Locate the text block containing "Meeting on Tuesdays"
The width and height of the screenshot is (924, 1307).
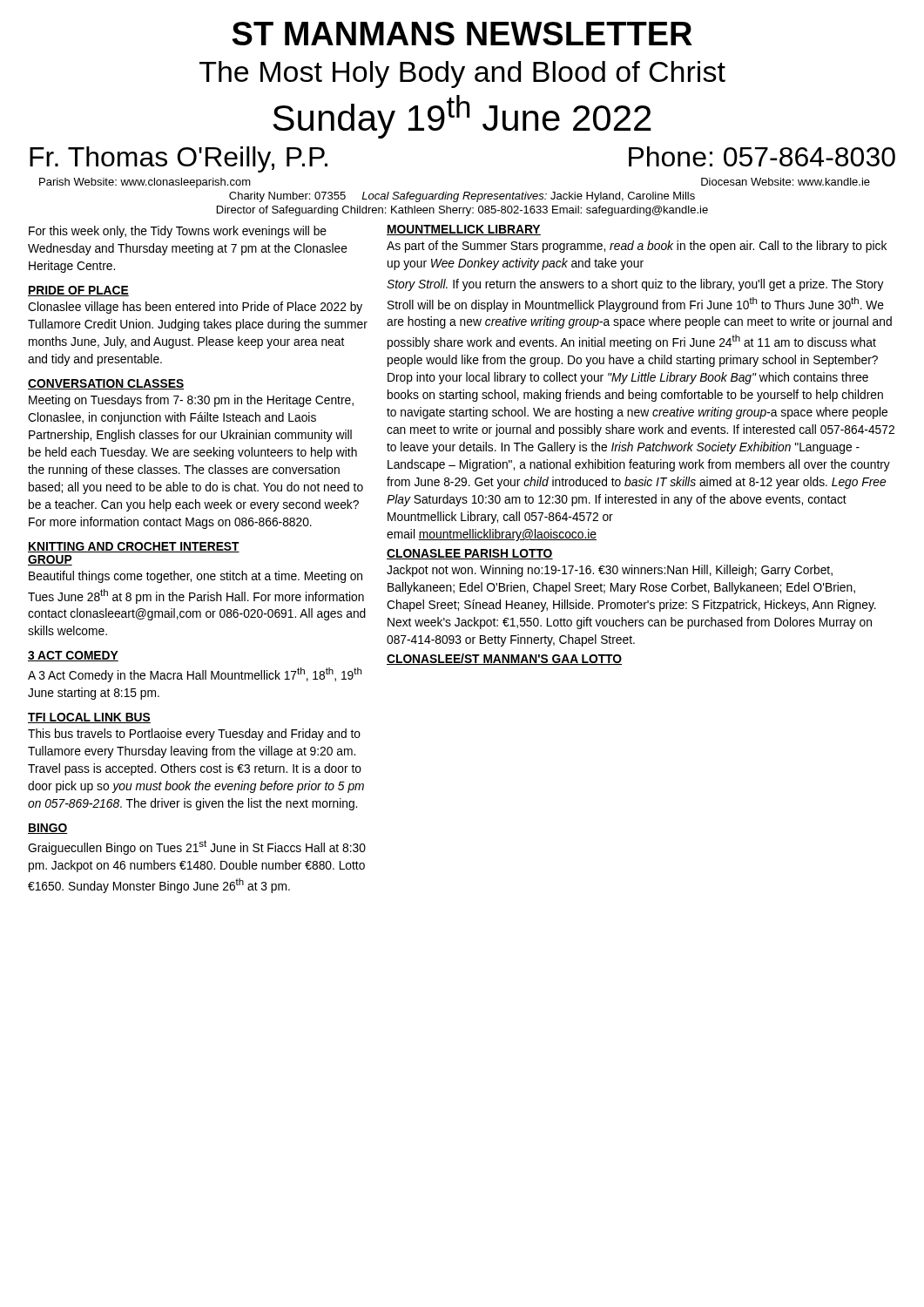click(x=196, y=461)
